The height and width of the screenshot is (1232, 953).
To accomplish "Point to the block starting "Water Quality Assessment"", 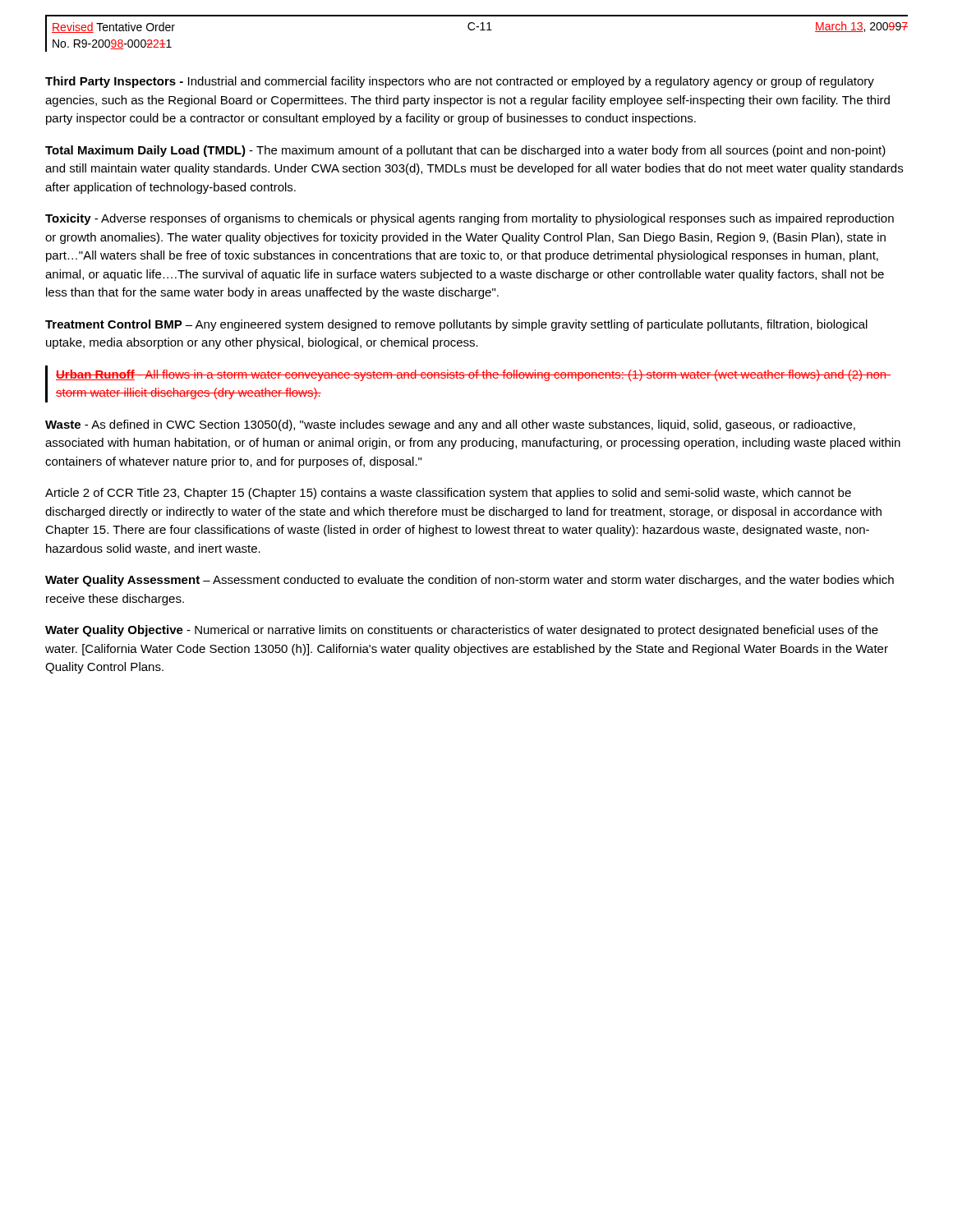I will (476, 589).
